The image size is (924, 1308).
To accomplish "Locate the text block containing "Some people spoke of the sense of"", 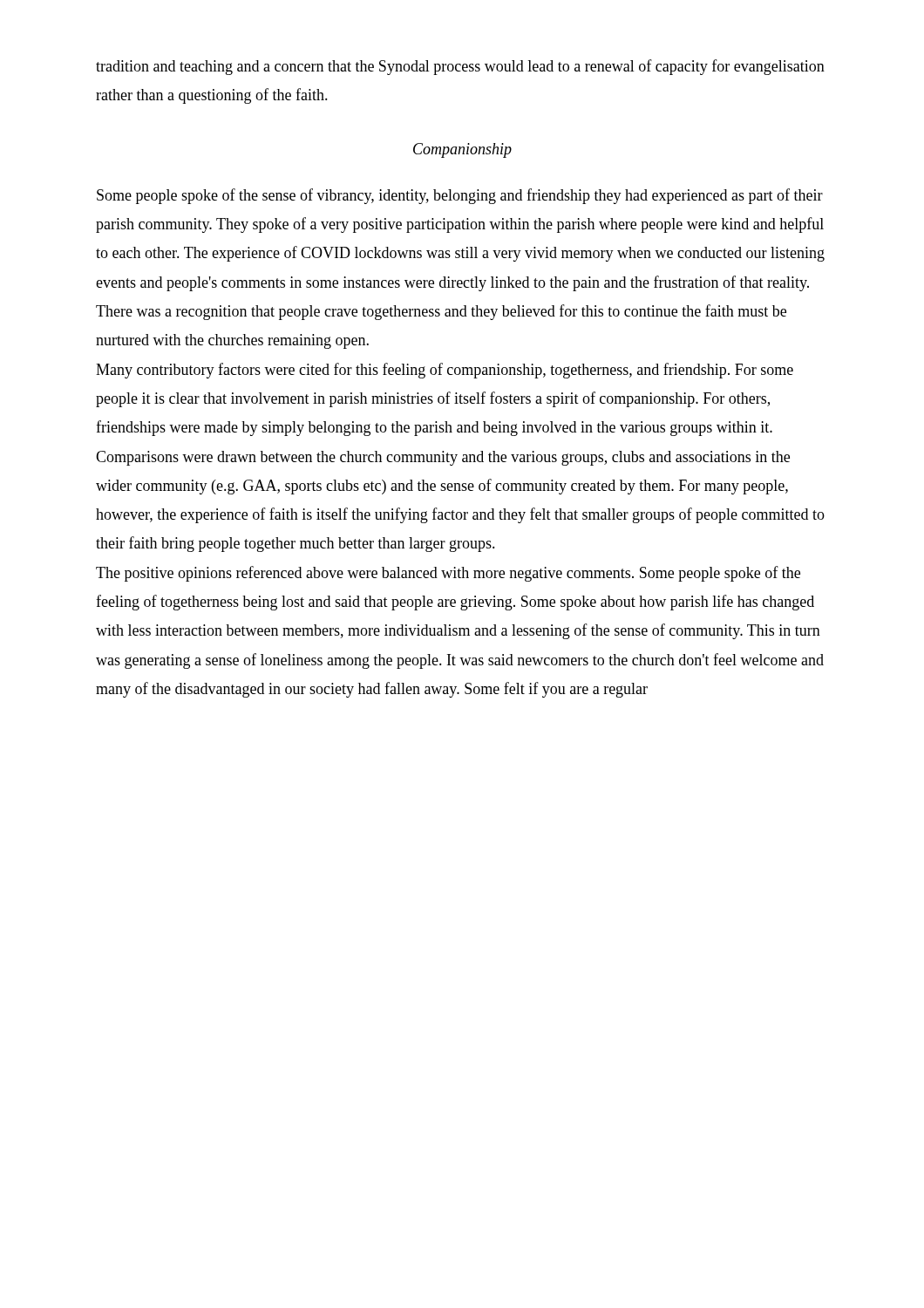I will (x=460, y=268).
